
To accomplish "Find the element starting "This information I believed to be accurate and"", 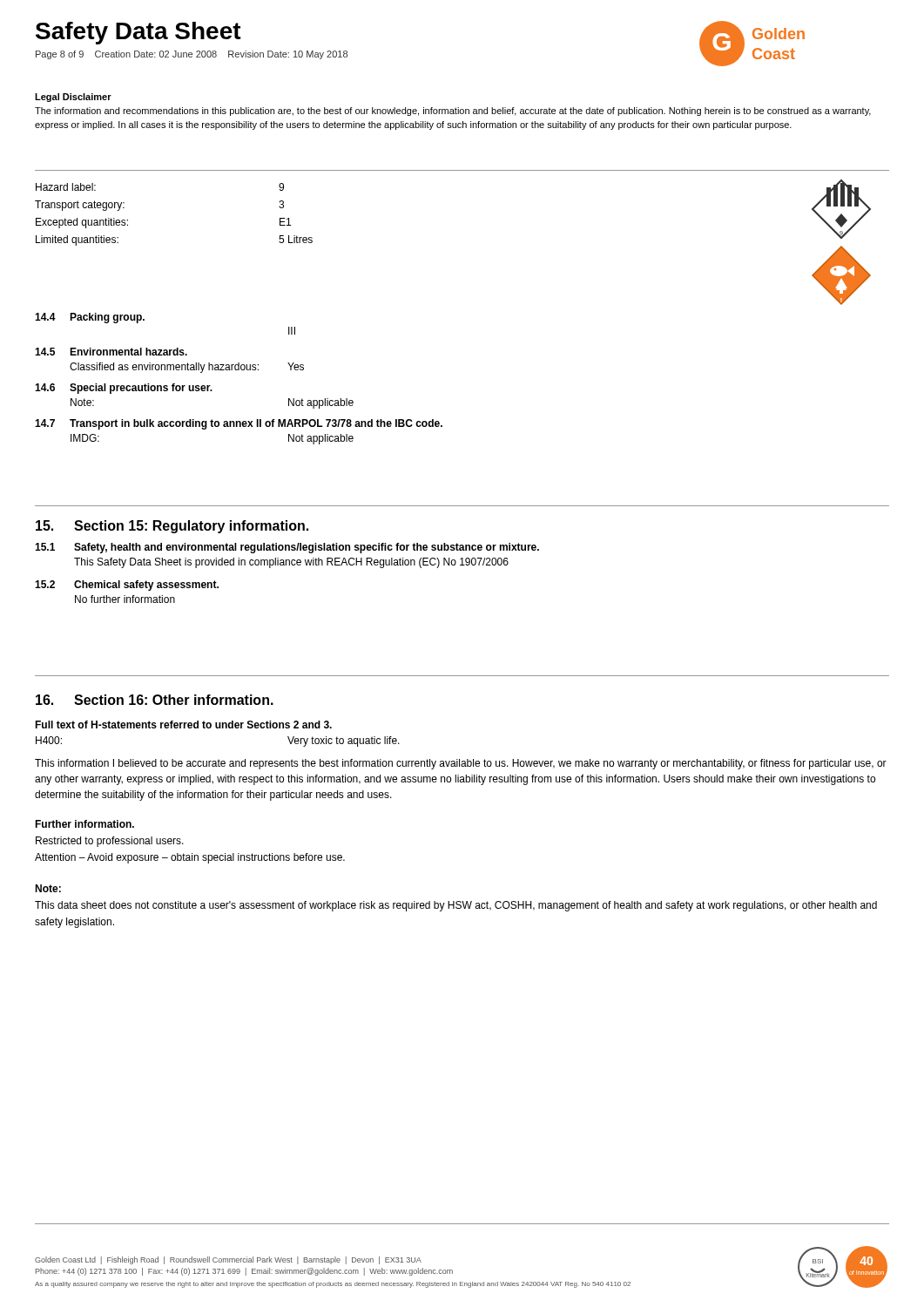I will [461, 779].
